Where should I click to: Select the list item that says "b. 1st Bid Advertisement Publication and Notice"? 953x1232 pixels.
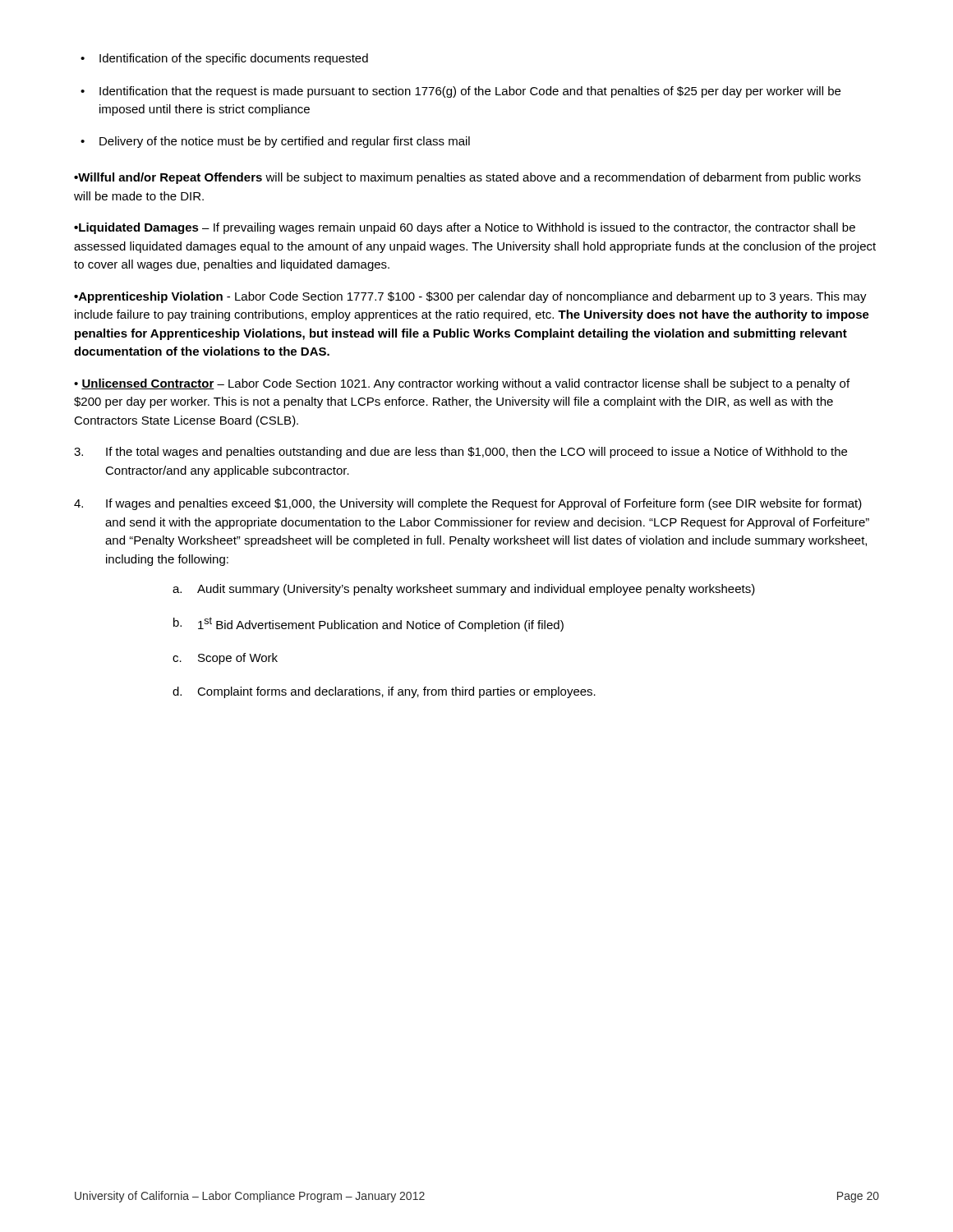tap(368, 624)
